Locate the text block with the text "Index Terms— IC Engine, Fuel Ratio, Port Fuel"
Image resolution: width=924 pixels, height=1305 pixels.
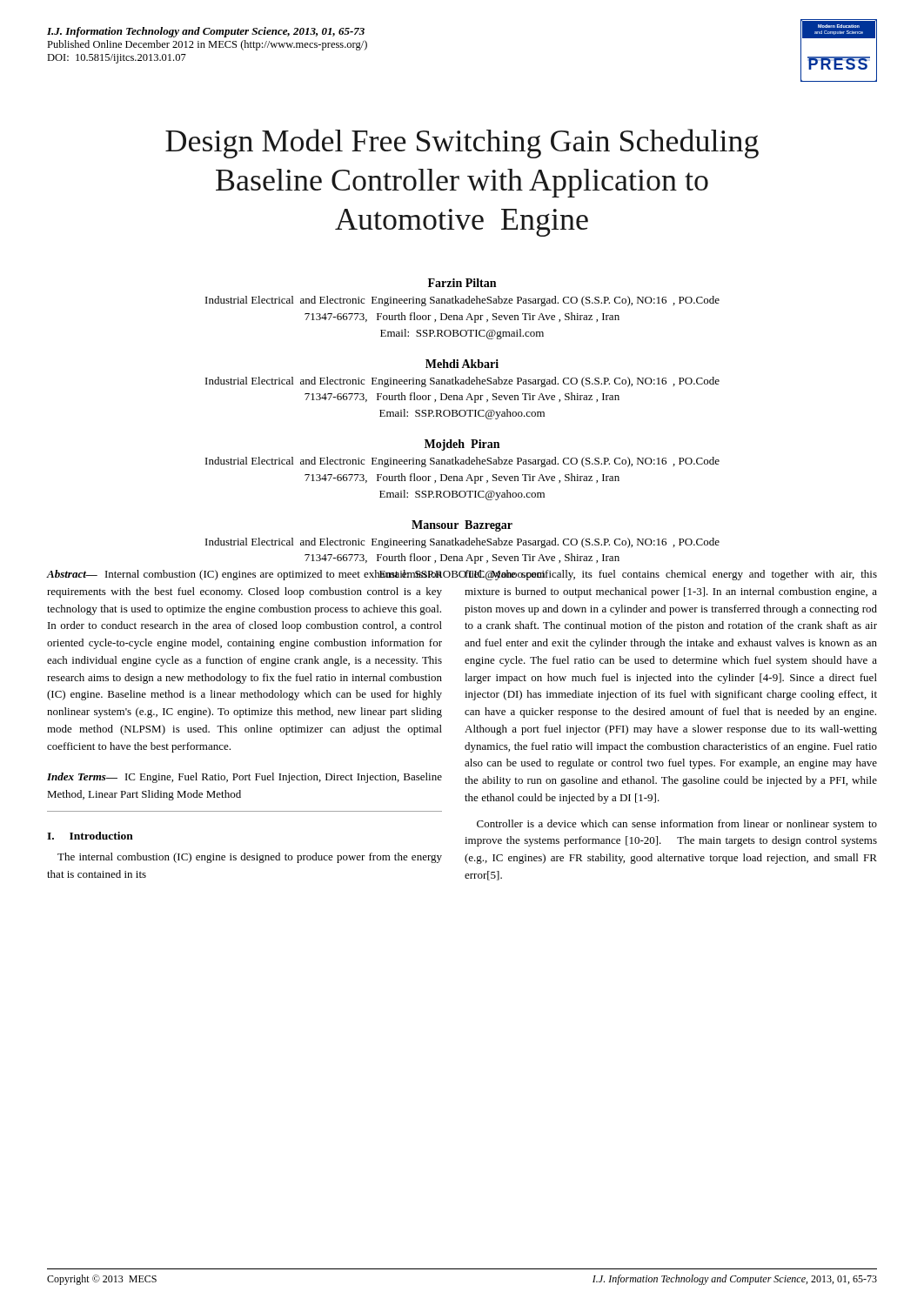coord(244,785)
